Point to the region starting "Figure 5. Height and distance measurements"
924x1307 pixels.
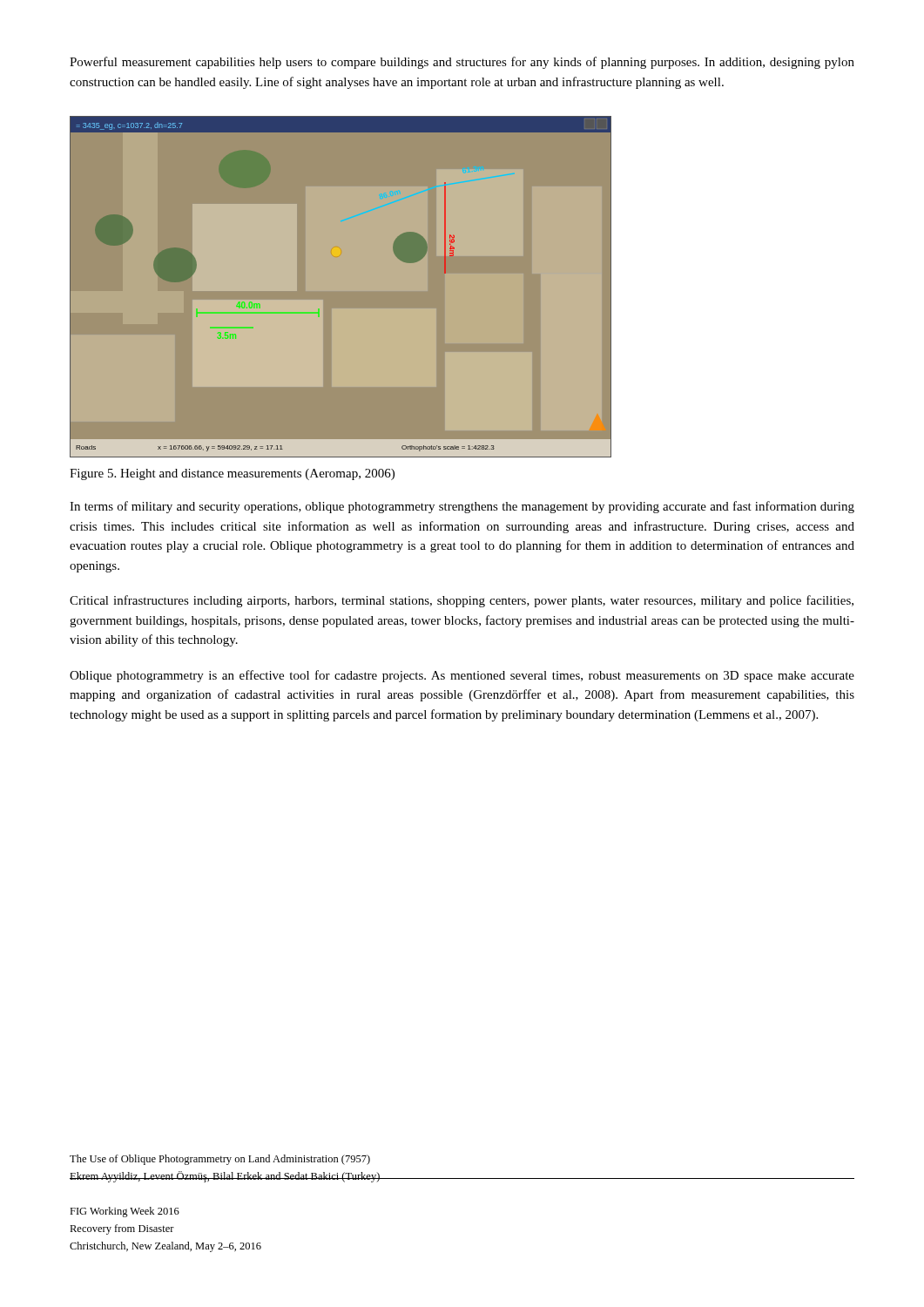(232, 473)
